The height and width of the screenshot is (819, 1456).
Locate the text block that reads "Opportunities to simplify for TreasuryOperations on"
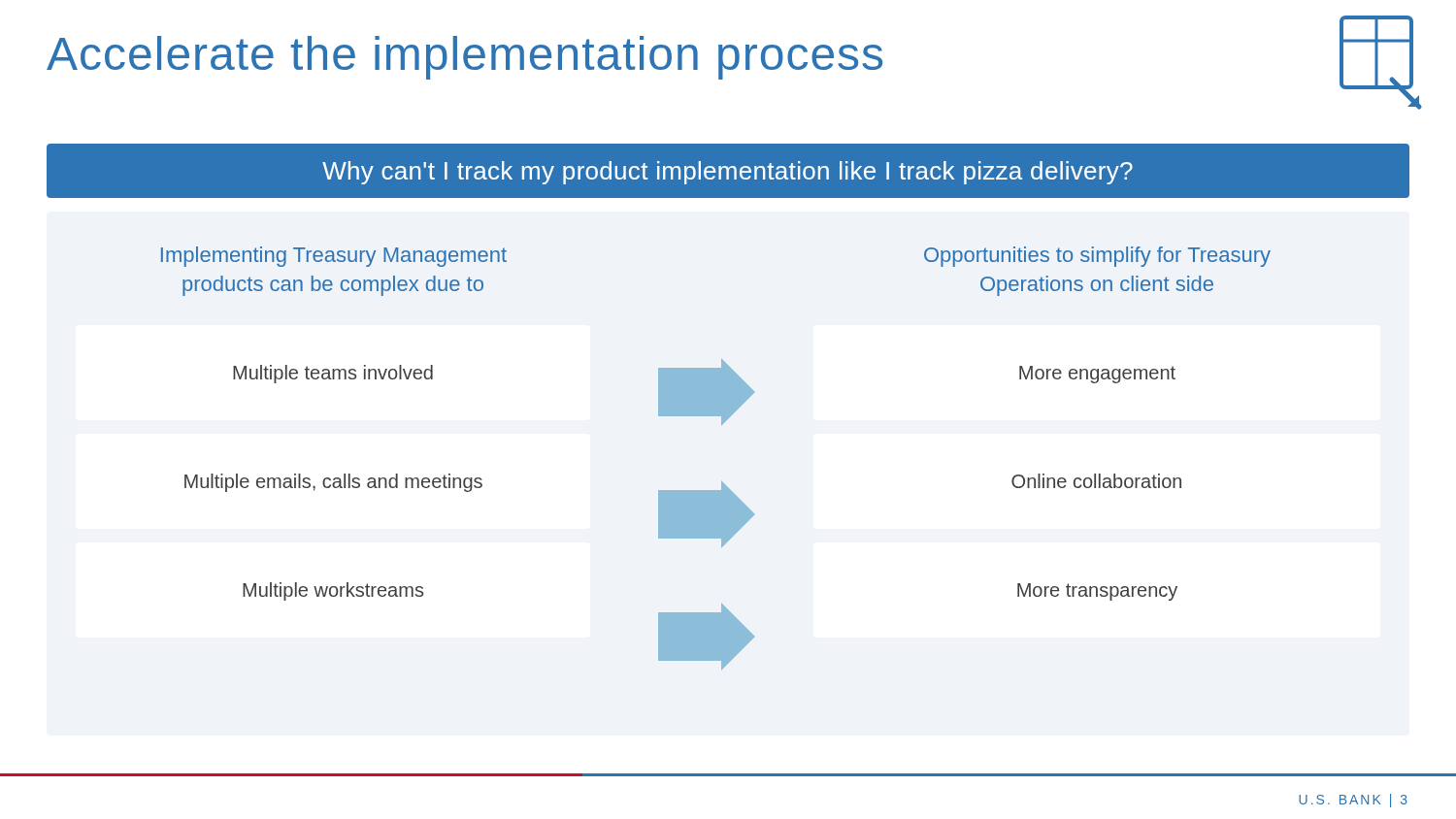click(x=1097, y=269)
